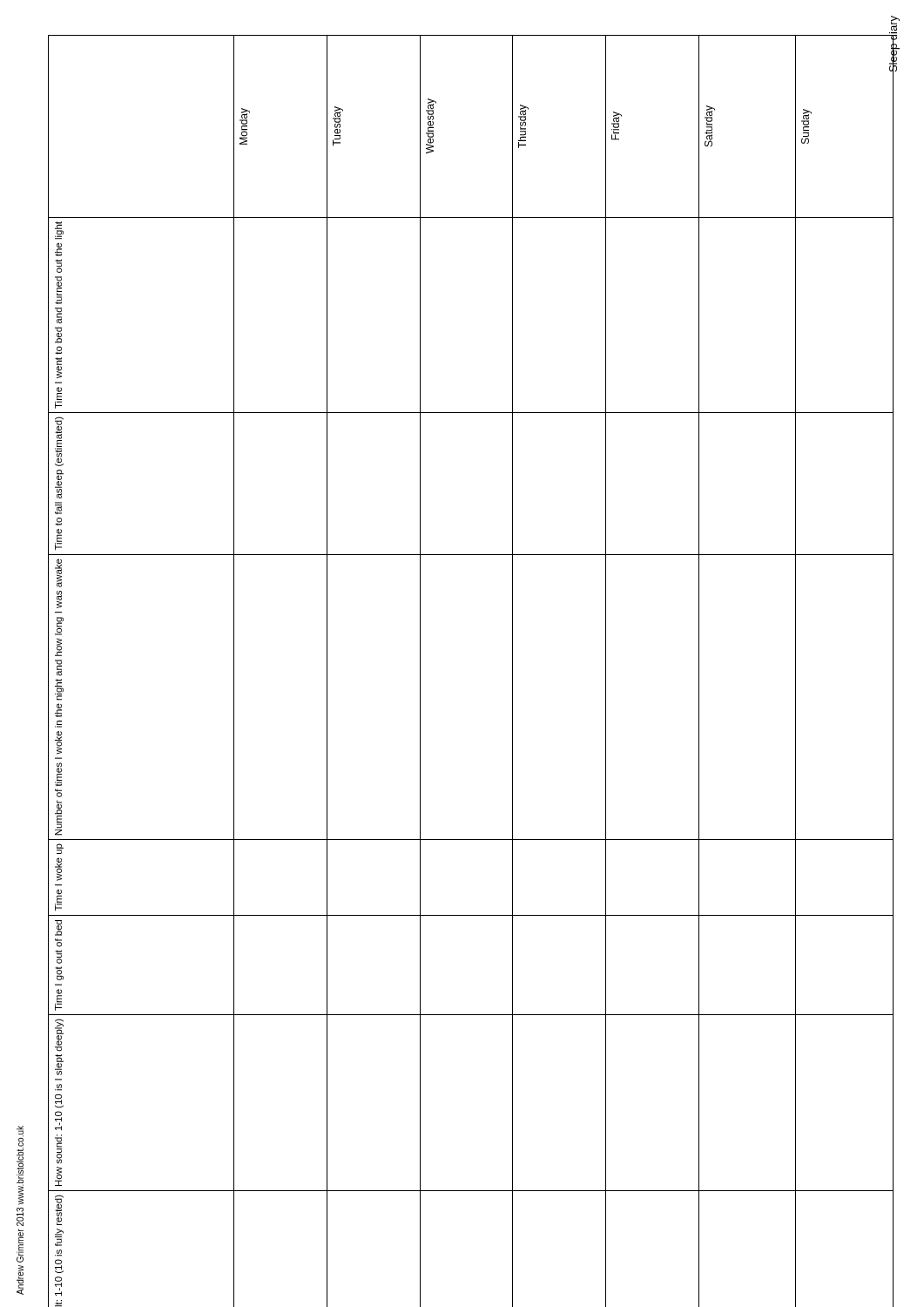Screen dimensions: 1307x924
Task: Find the title
Action: (893, 44)
